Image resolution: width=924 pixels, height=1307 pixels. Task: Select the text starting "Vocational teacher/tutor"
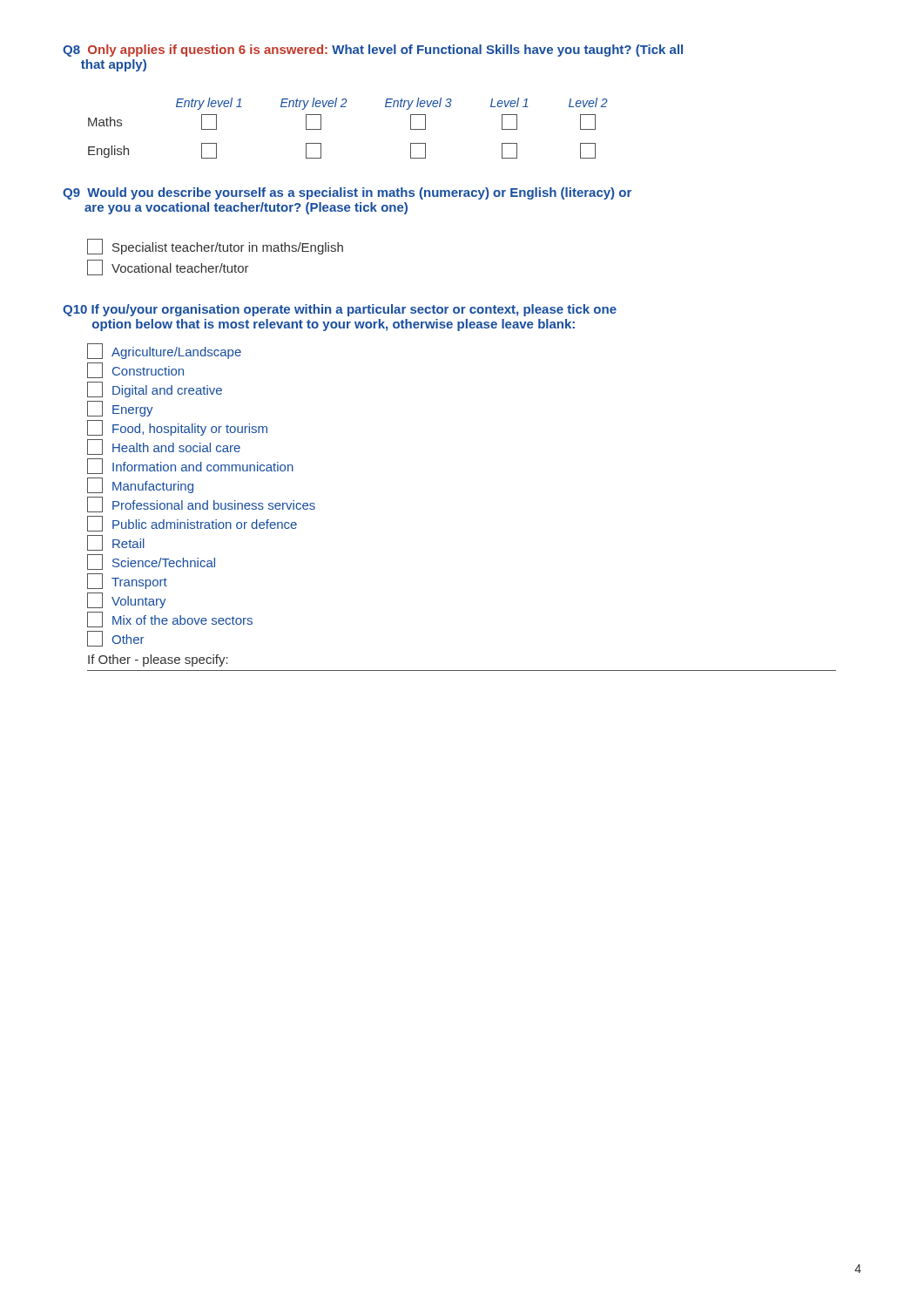point(168,268)
